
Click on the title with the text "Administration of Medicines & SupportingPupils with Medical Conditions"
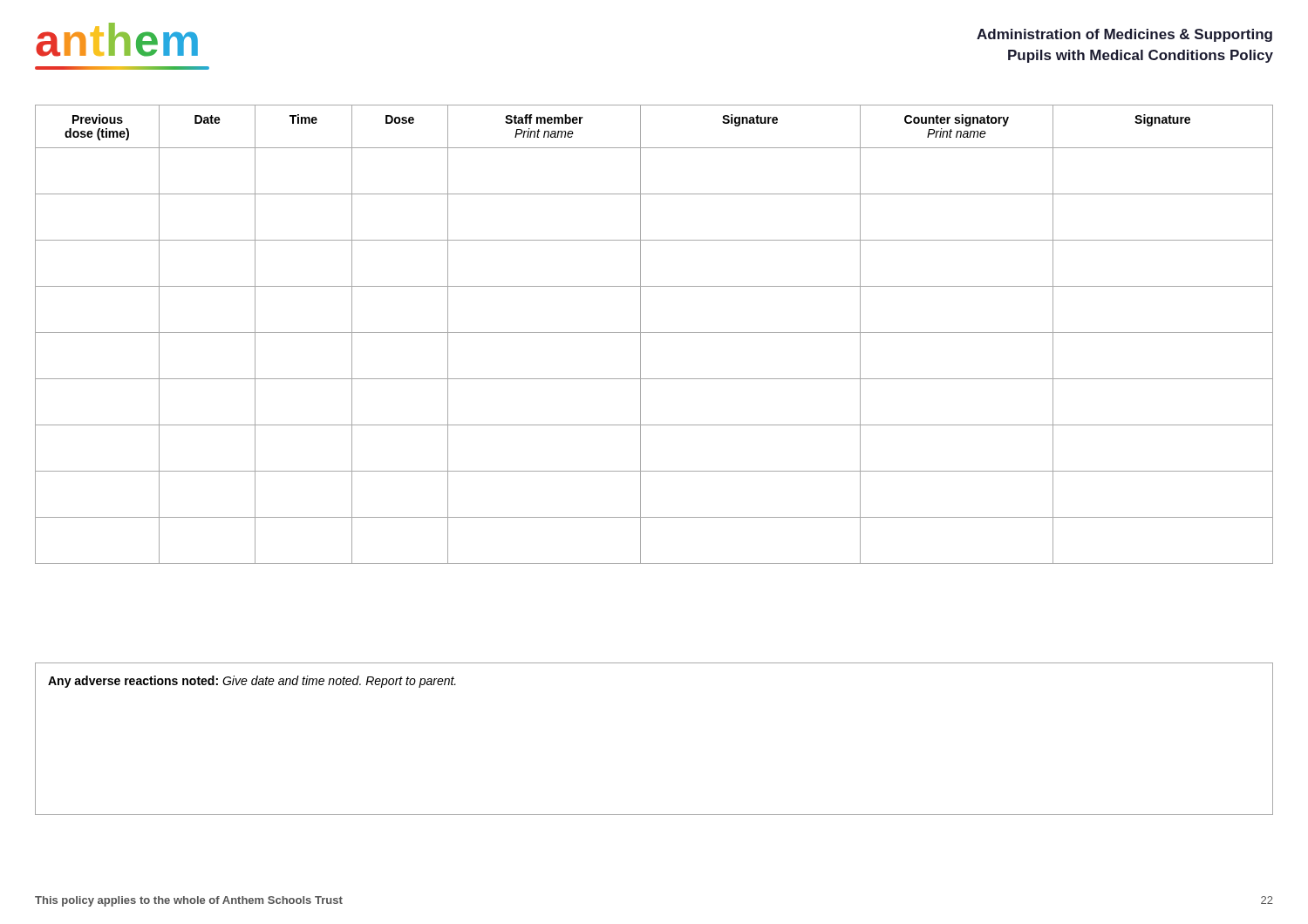[x=1125, y=45]
